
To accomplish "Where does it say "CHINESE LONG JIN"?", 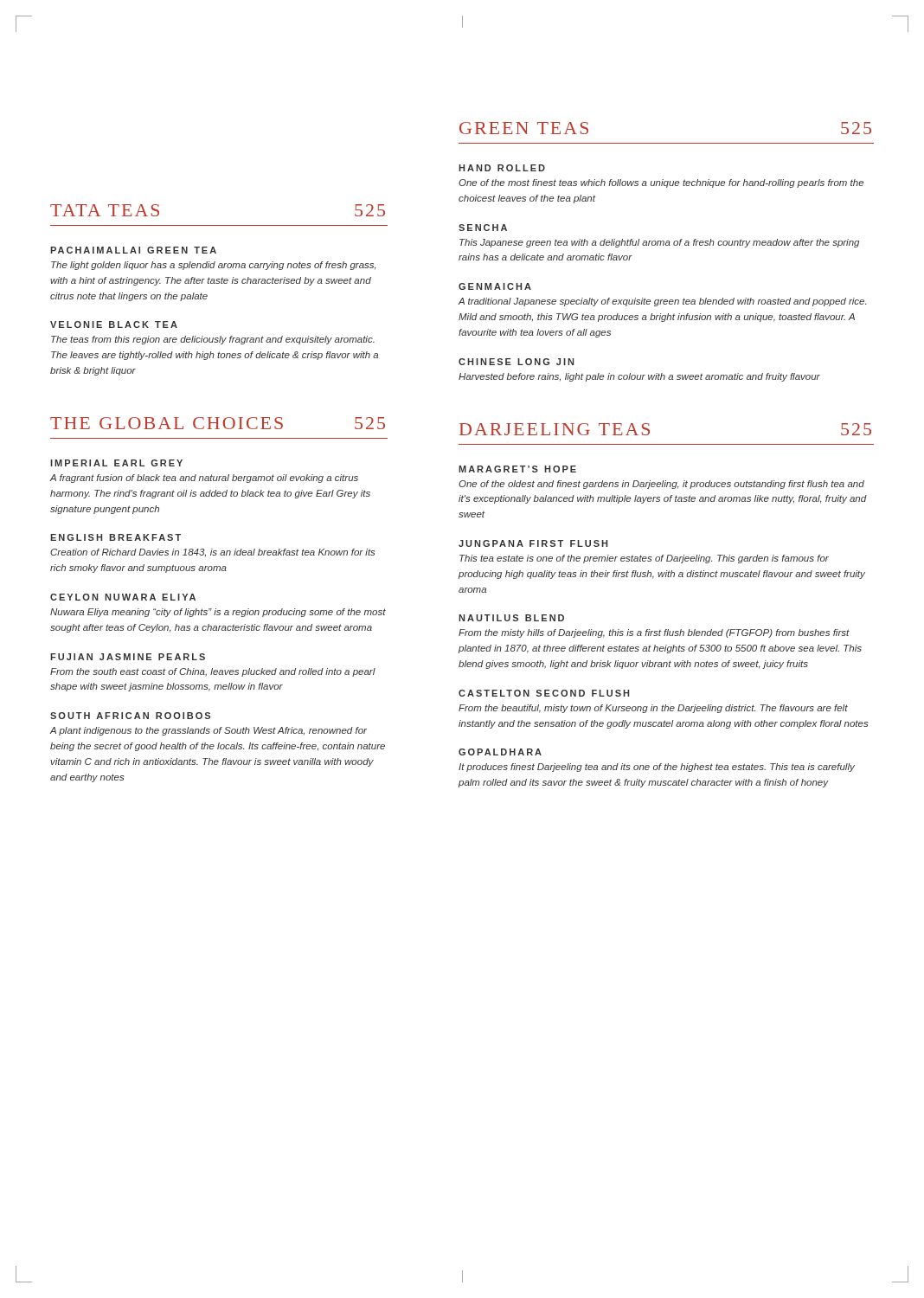I will click(x=517, y=361).
